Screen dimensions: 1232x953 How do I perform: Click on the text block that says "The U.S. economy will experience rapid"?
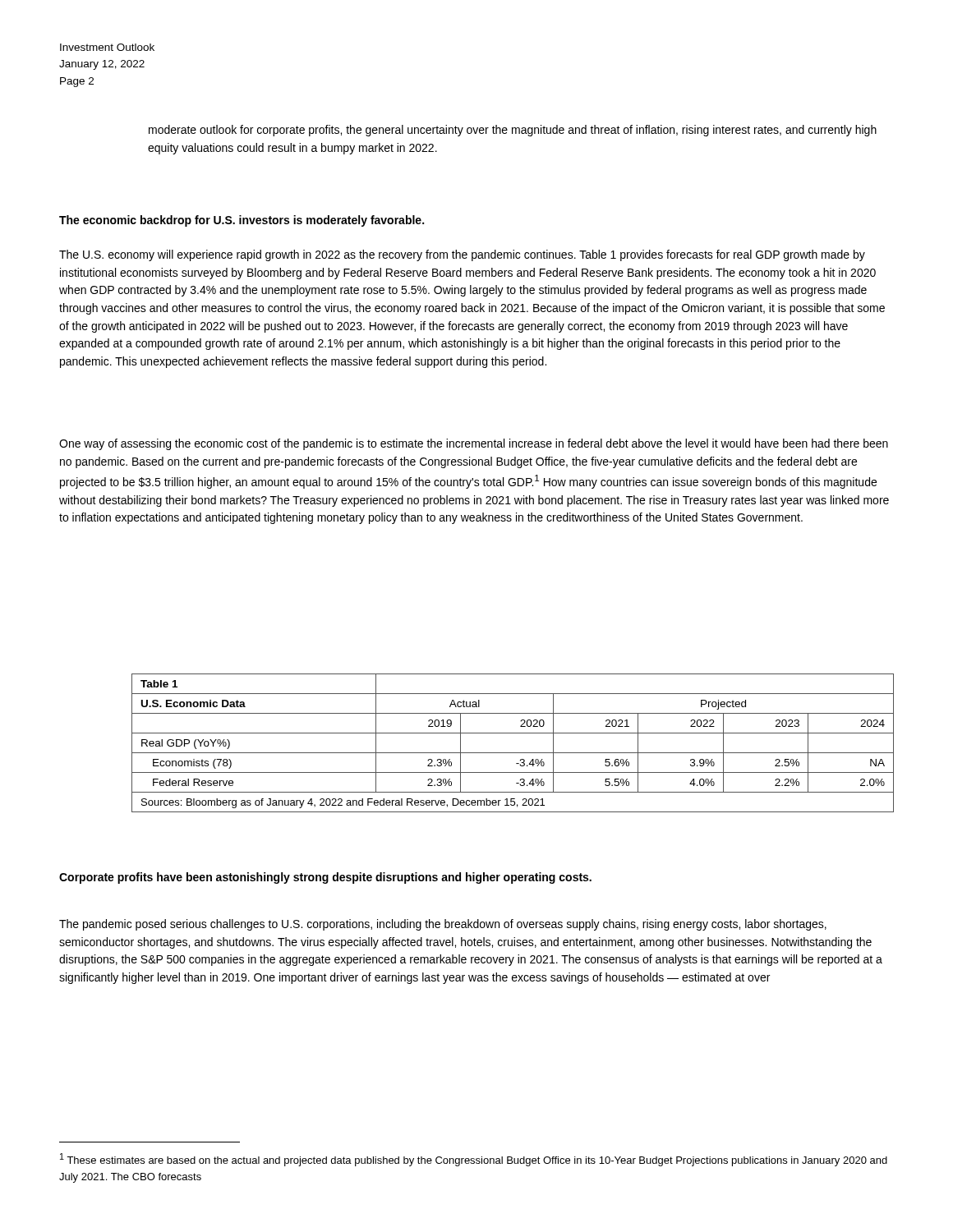[472, 308]
